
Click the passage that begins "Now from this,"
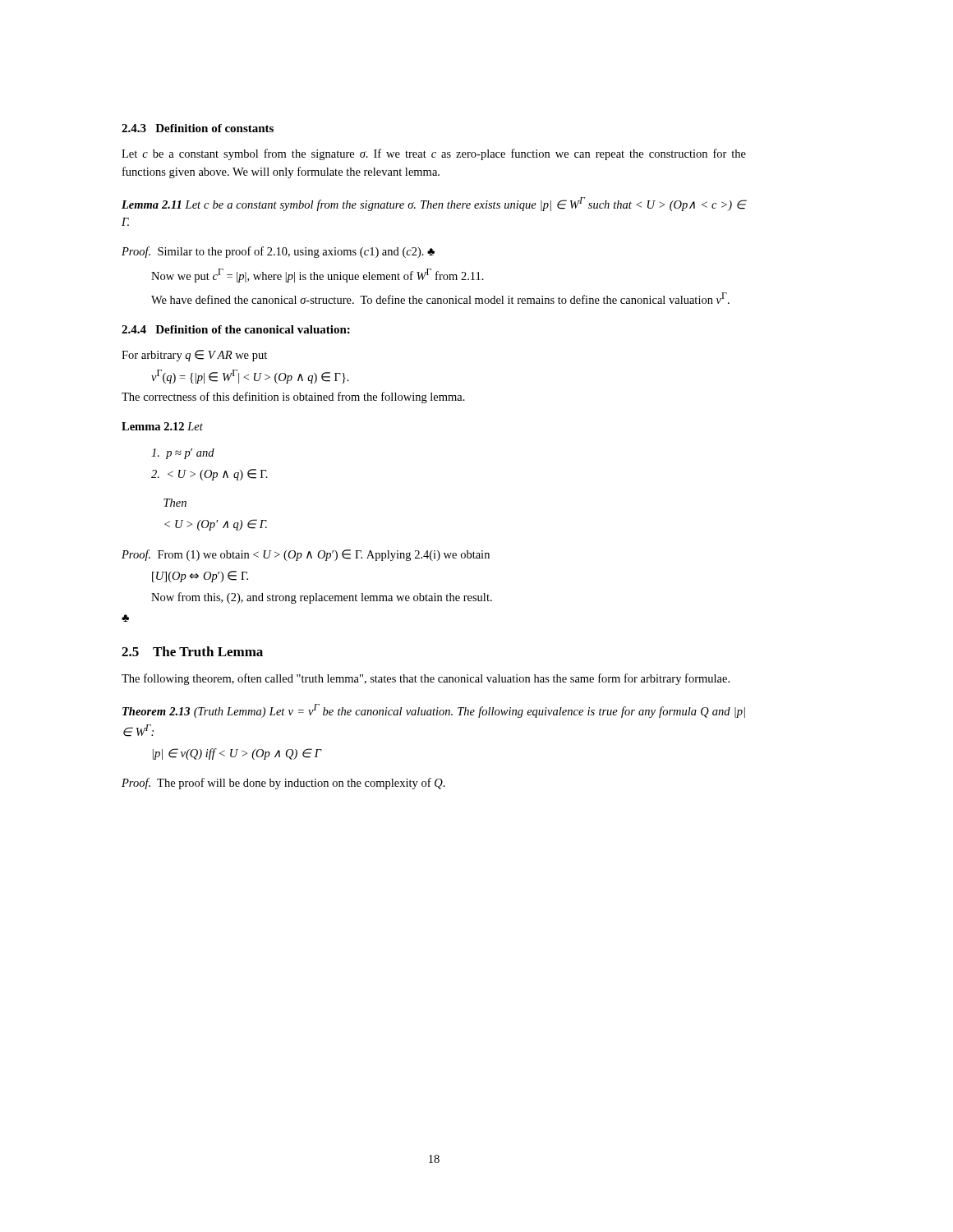point(322,597)
